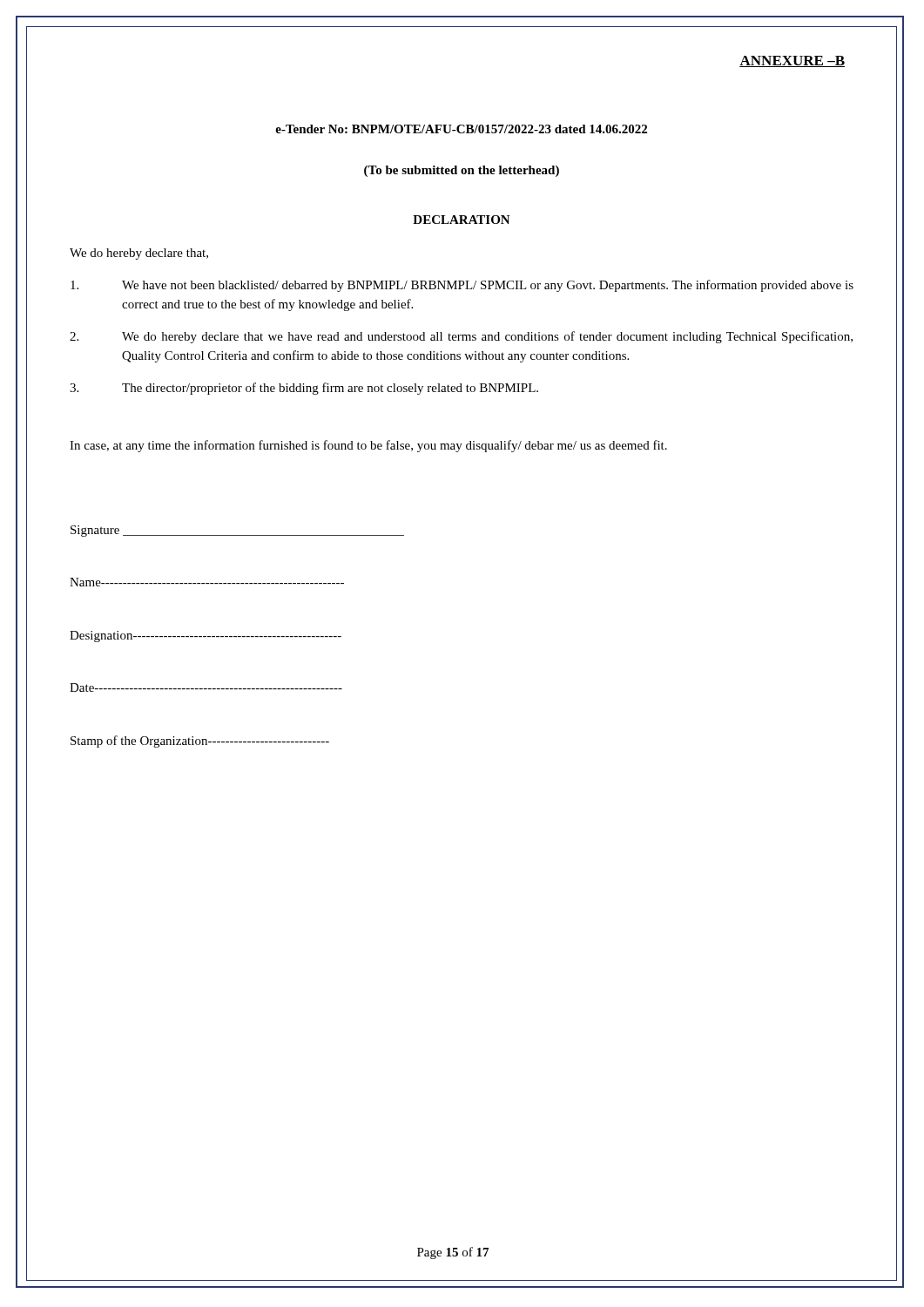Where does it say "e-Tender No: BNPM/OTE/AFU-CB/0157/2022-23 dated 14.06.2022"?
Image resolution: width=924 pixels, height=1307 pixels.
coord(462,129)
